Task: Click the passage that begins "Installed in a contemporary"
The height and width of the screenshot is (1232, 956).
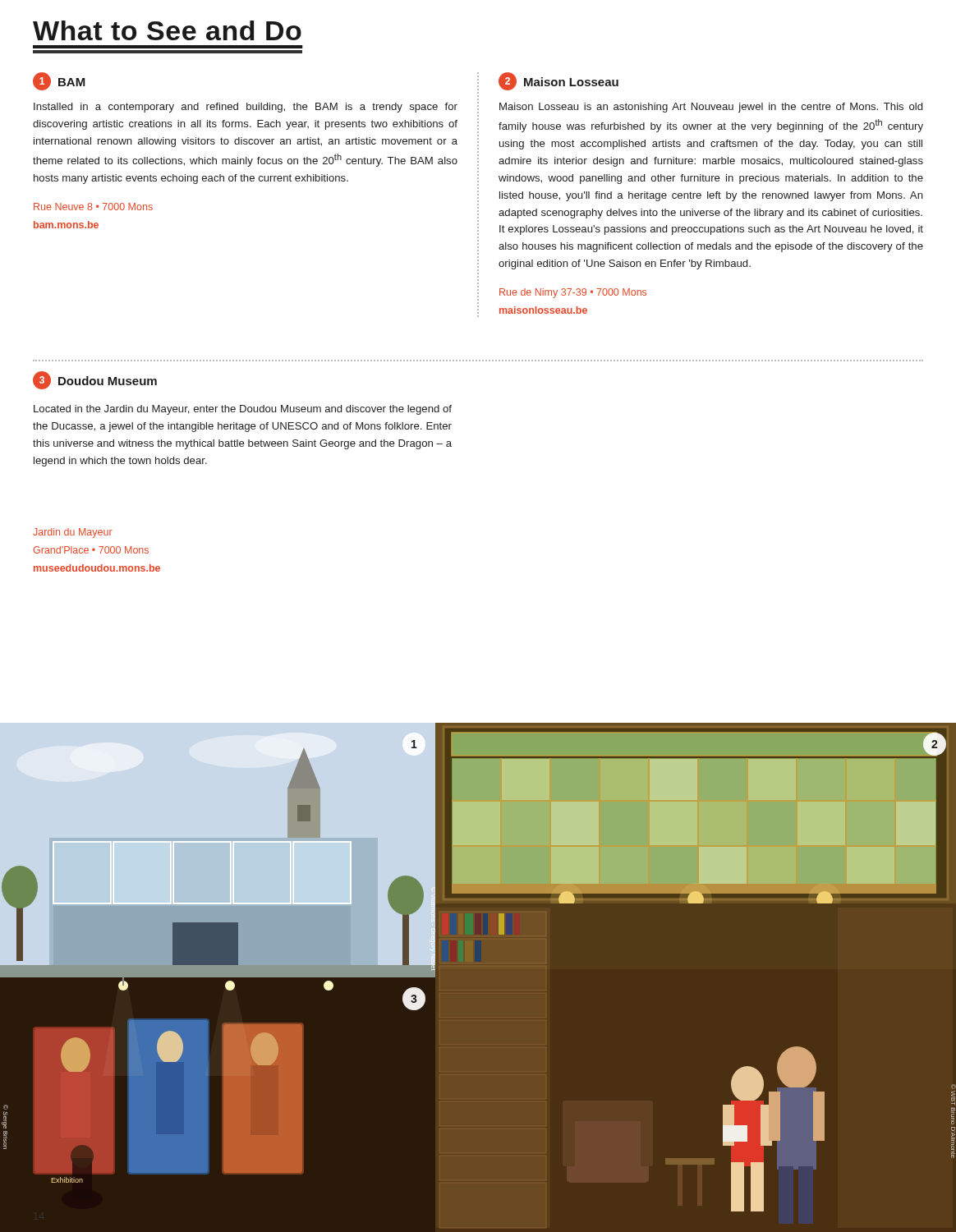Action: pyautogui.click(x=245, y=142)
